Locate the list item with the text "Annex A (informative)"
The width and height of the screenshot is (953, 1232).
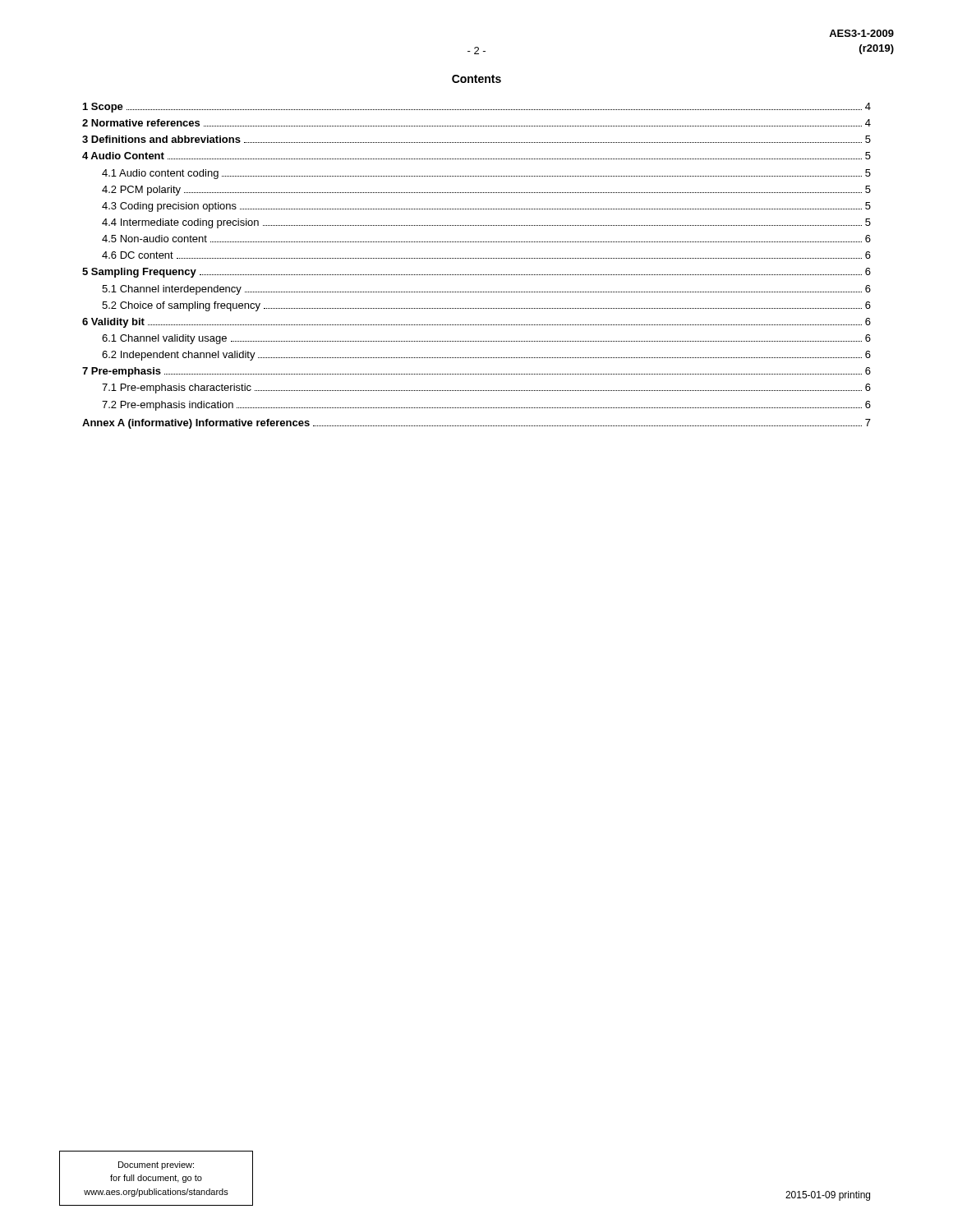(x=476, y=423)
